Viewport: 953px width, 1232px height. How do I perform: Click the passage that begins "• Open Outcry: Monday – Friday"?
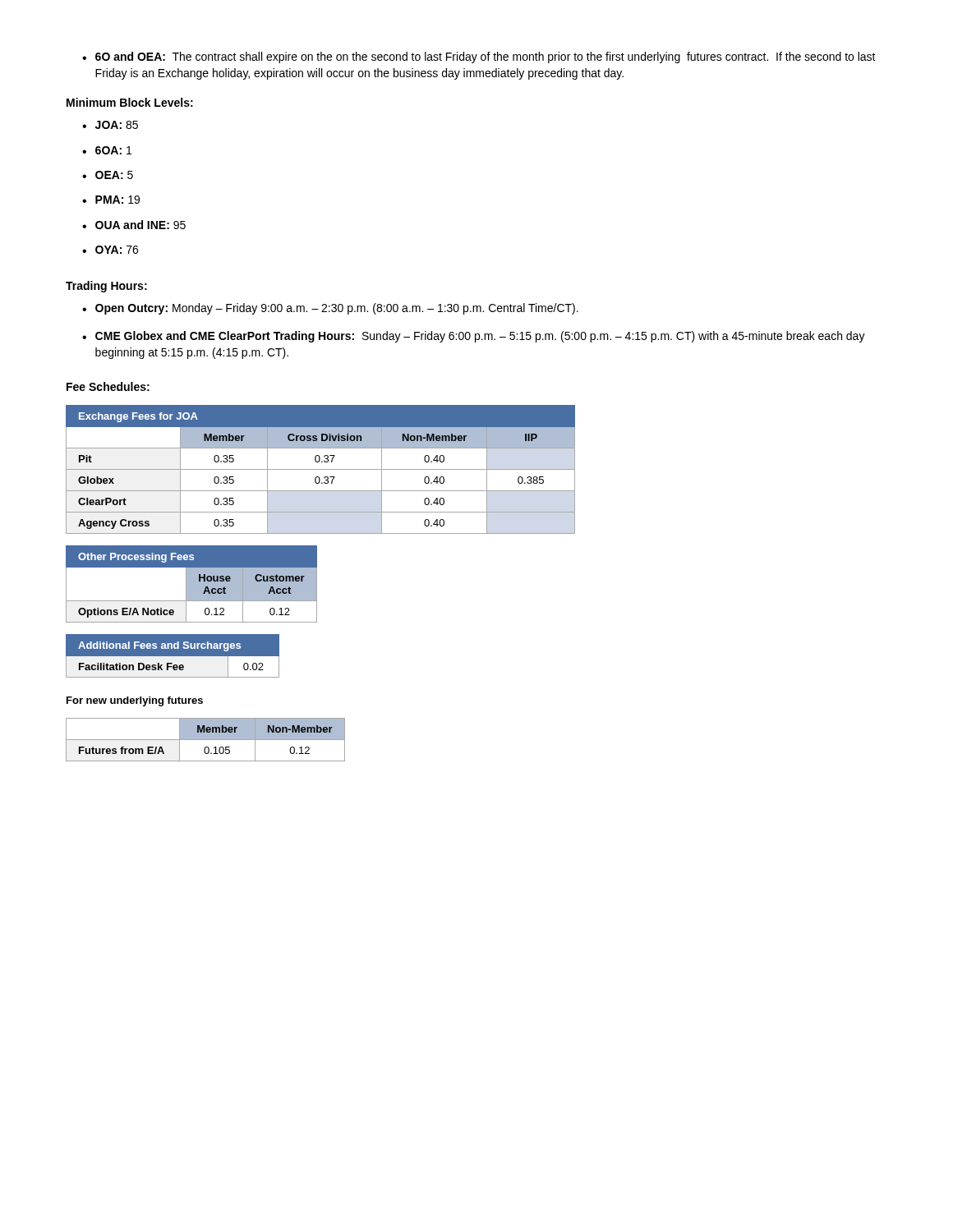click(x=485, y=309)
